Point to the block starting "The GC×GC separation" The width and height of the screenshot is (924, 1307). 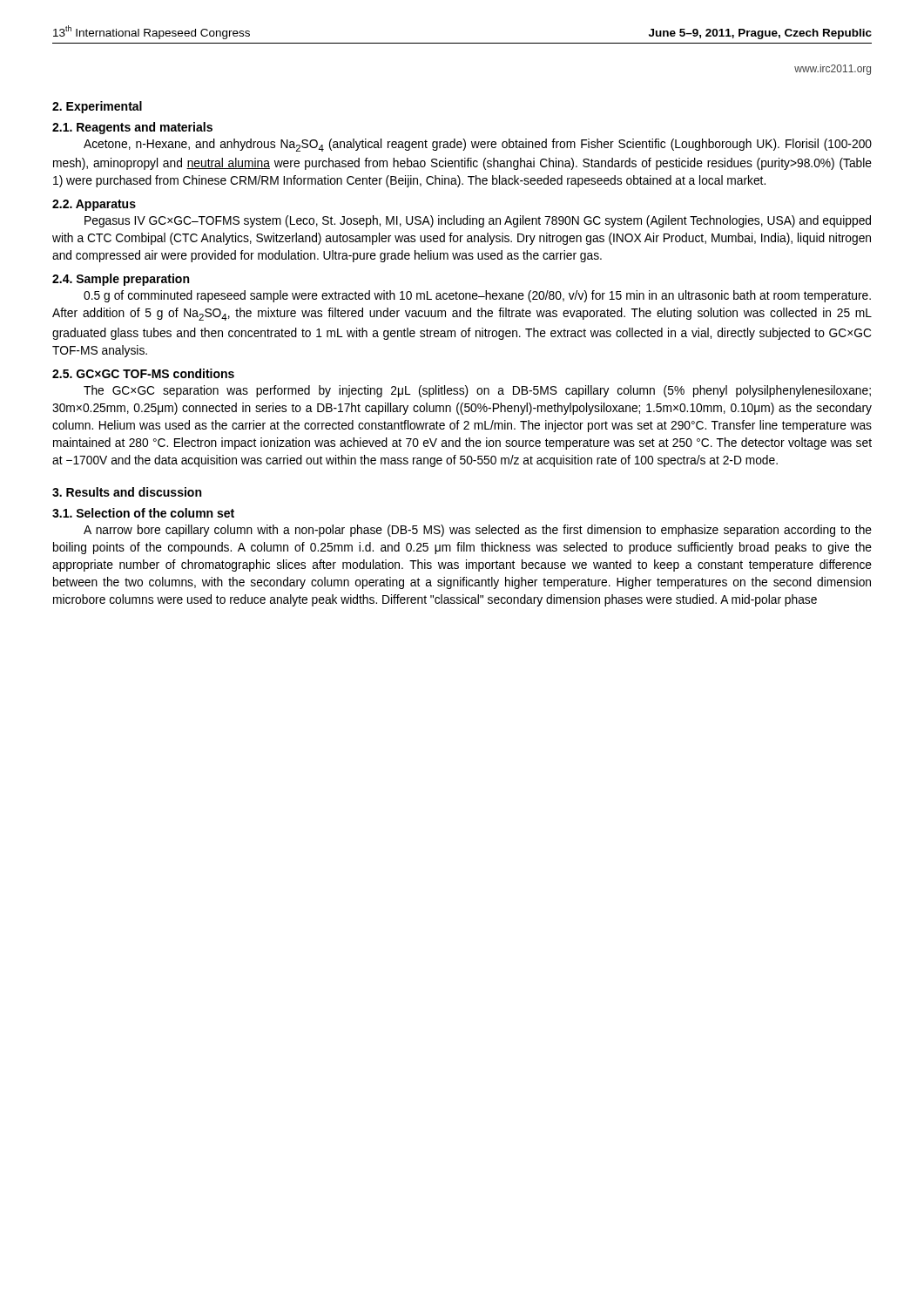[462, 425]
